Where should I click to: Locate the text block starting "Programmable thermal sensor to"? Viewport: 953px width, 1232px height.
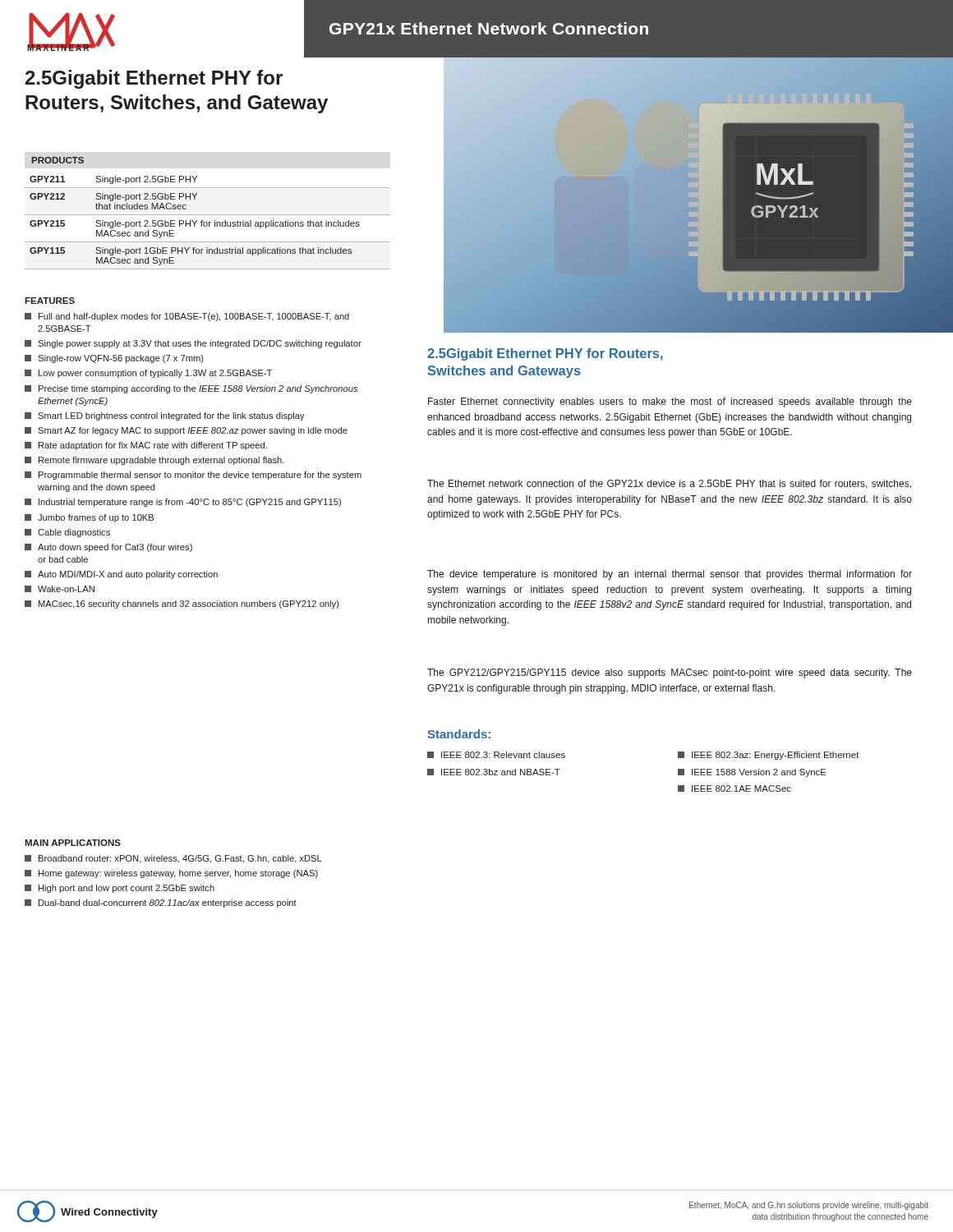coord(207,482)
